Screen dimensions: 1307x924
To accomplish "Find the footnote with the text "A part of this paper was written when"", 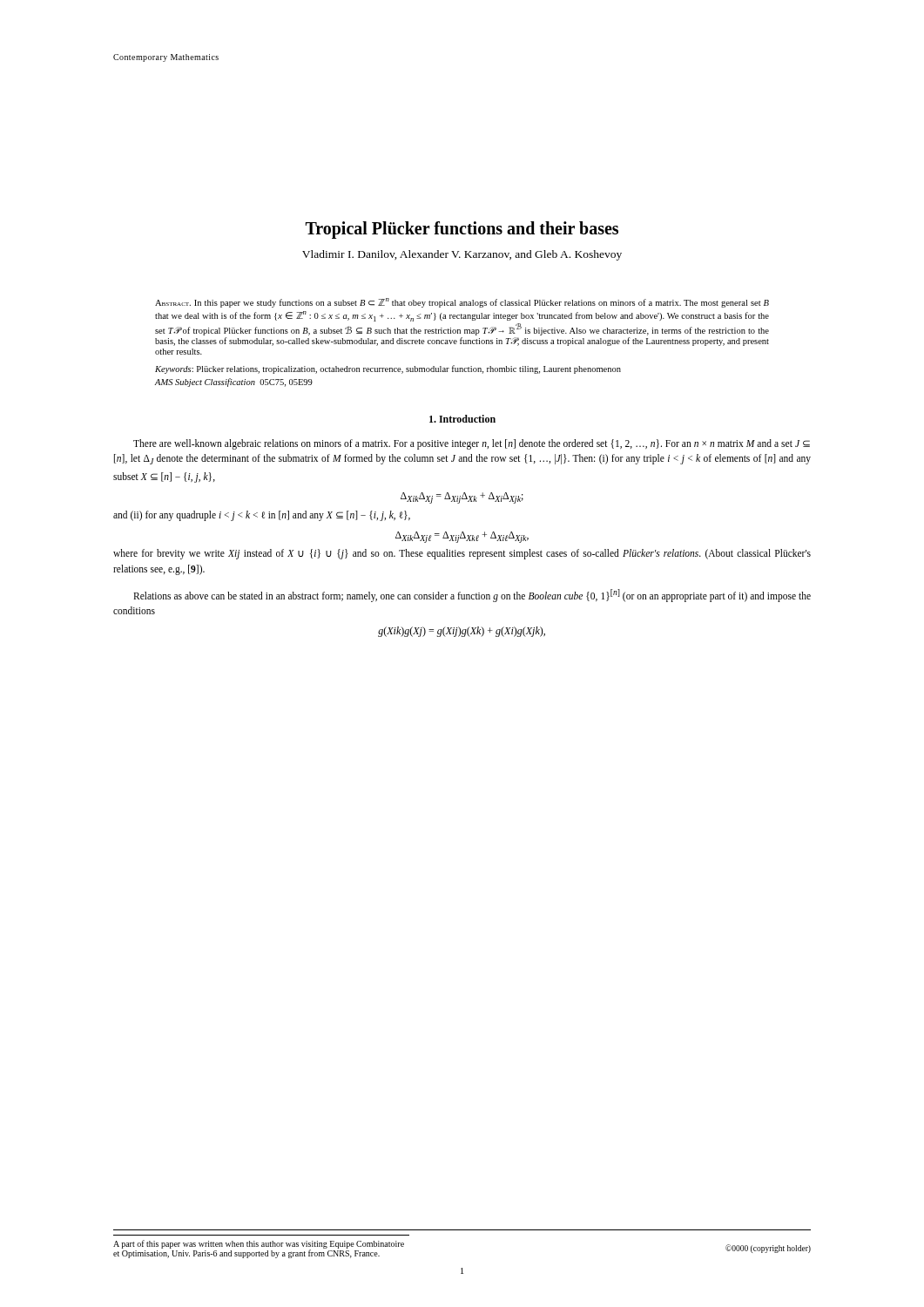I will click(262, 1246).
